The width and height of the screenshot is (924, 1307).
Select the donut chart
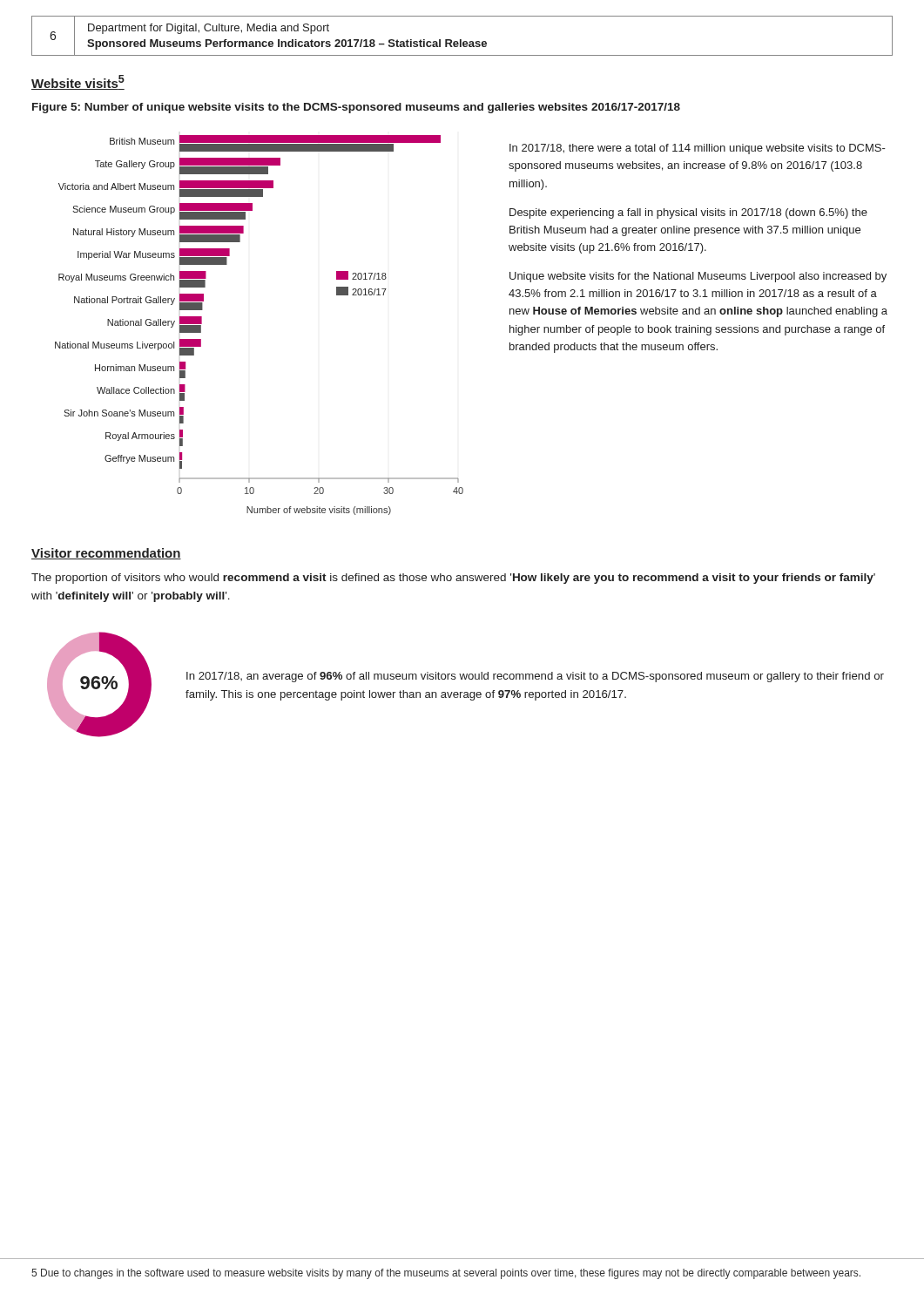click(x=99, y=686)
